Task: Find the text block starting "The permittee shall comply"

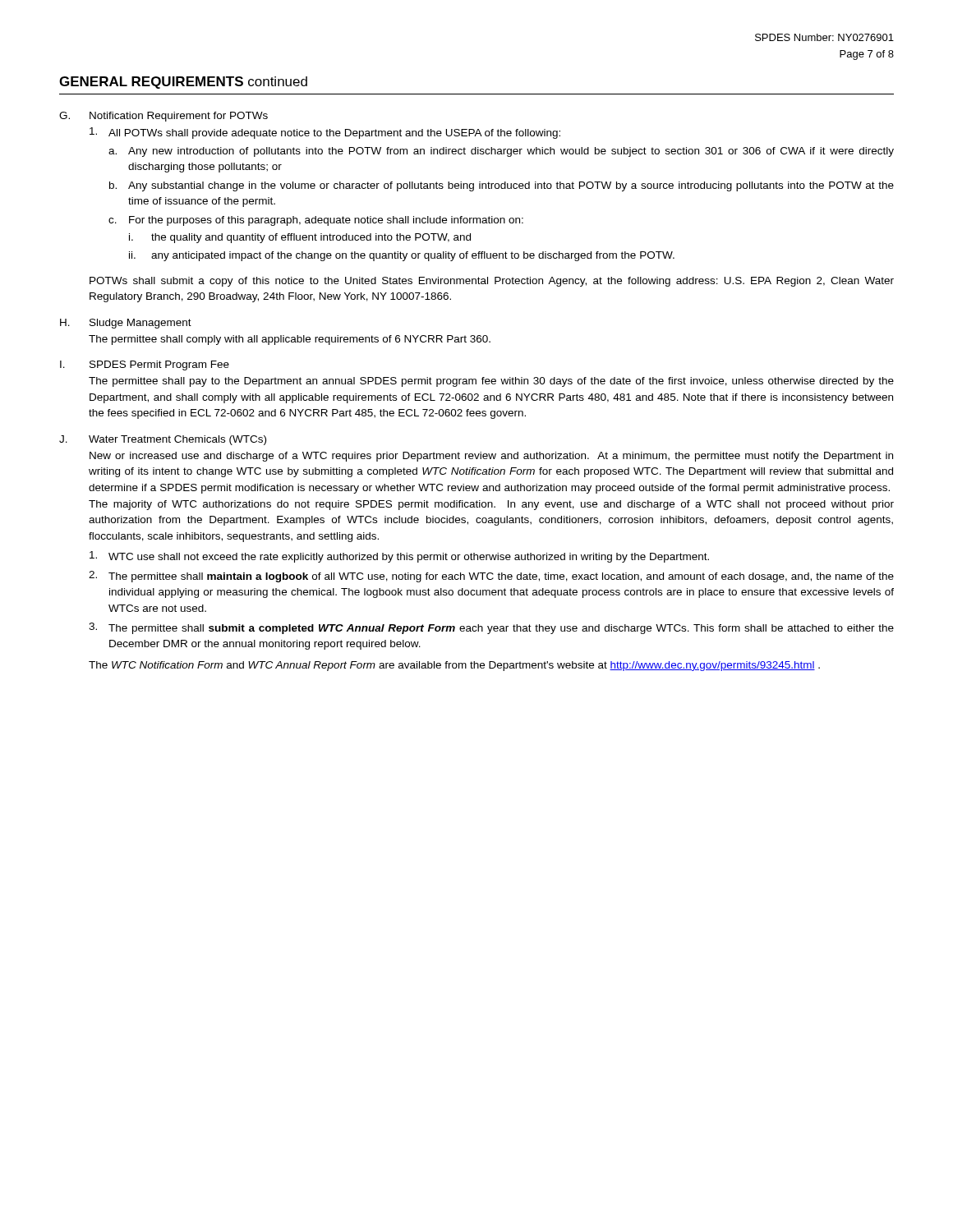Action: coord(290,339)
